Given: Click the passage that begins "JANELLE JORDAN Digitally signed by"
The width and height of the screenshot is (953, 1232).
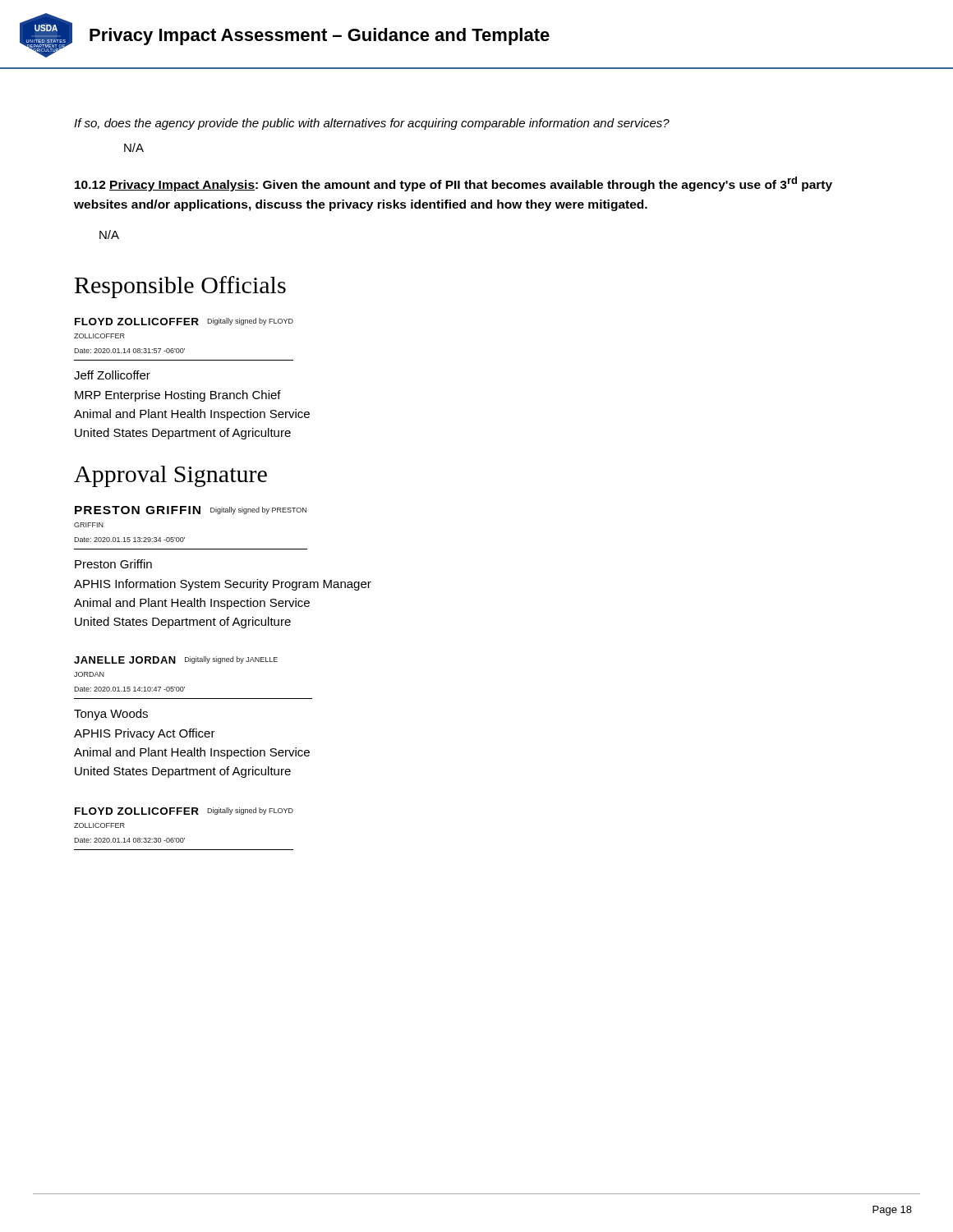Looking at the screenshot, I should click(x=176, y=660).
